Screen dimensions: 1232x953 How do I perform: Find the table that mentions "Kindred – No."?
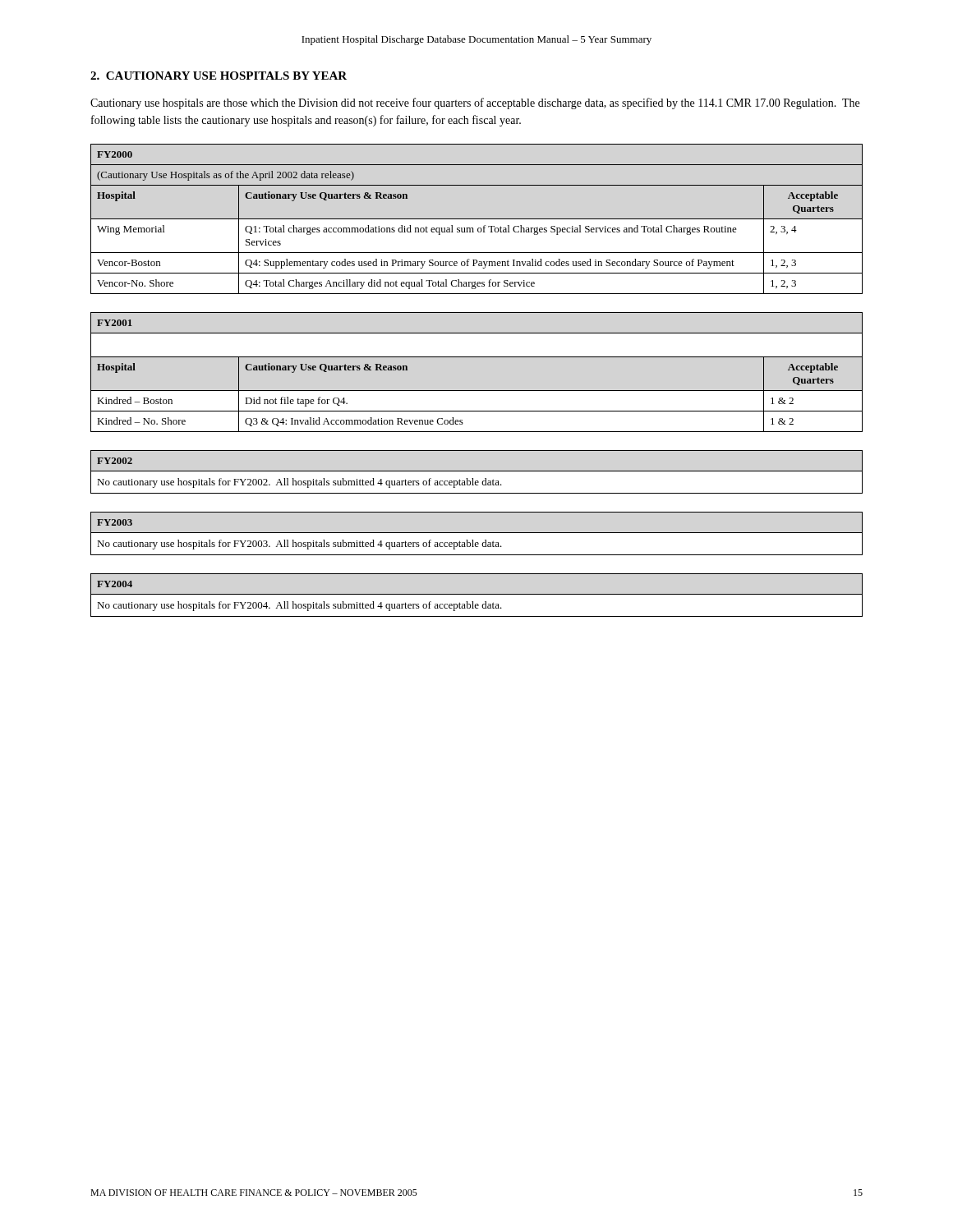click(x=476, y=372)
